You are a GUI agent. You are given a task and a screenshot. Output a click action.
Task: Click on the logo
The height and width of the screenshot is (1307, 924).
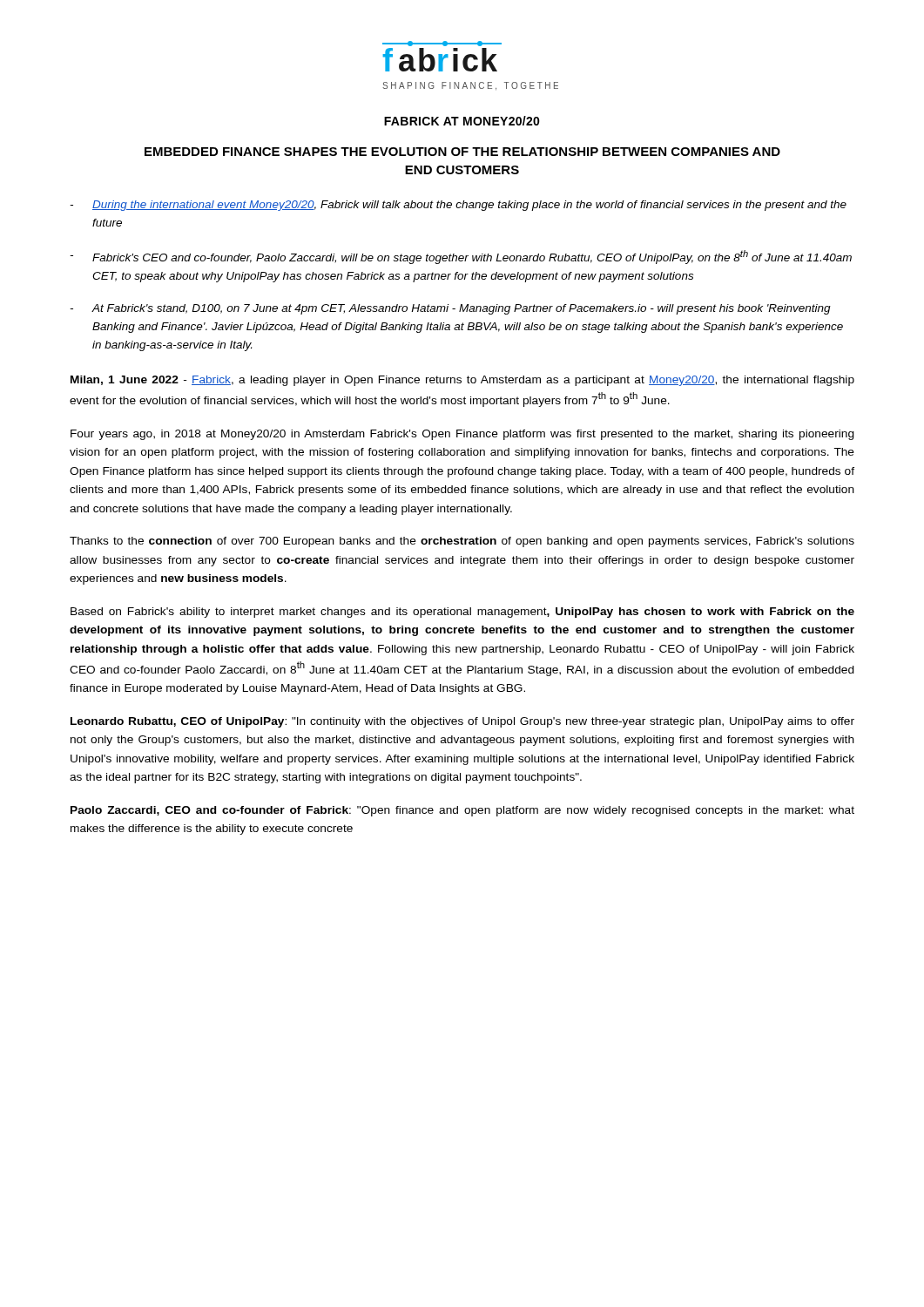pyautogui.click(x=462, y=67)
